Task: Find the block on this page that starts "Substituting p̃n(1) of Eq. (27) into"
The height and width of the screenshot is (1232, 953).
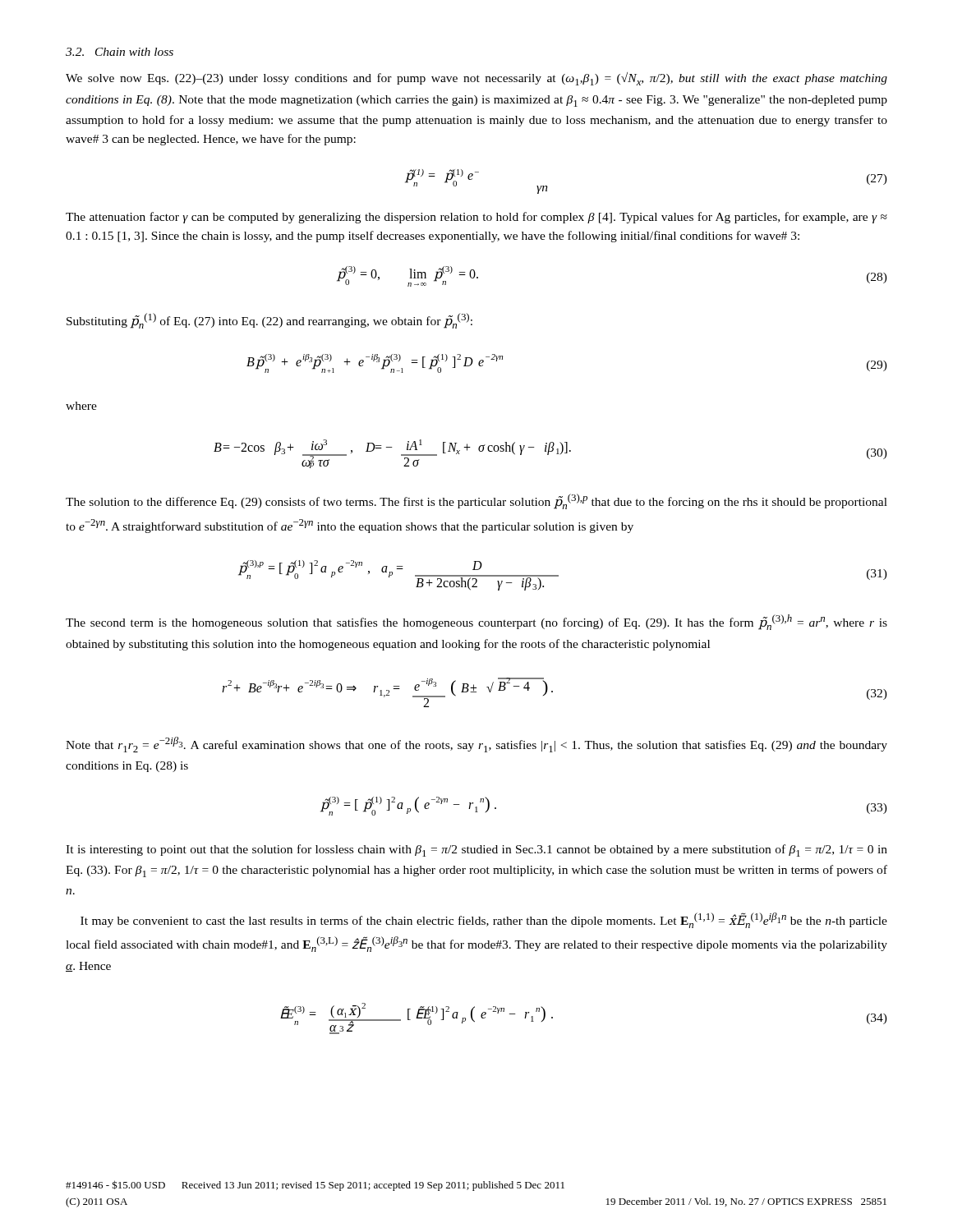Action: [269, 320]
